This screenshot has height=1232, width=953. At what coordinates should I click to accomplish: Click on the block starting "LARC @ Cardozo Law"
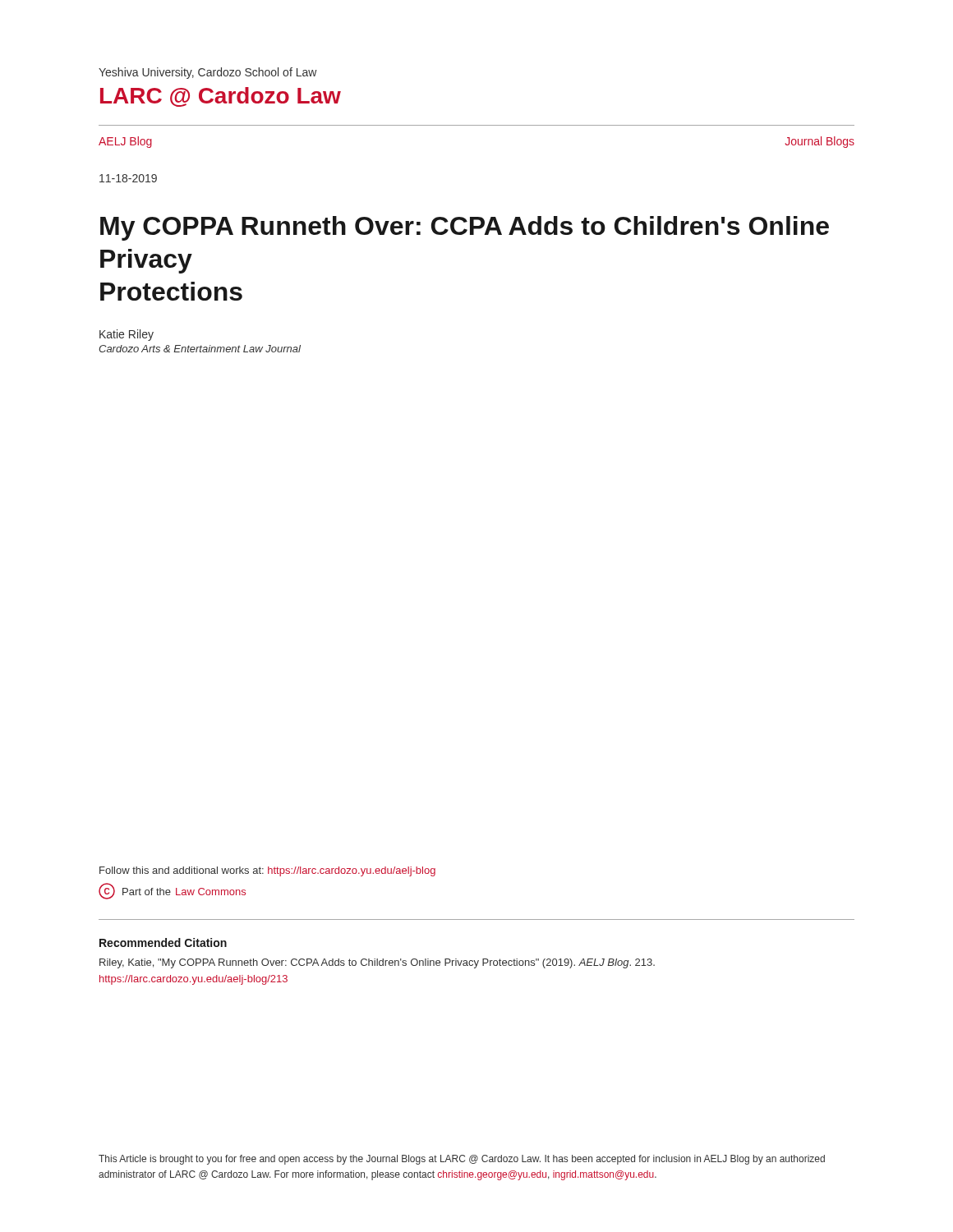(220, 96)
